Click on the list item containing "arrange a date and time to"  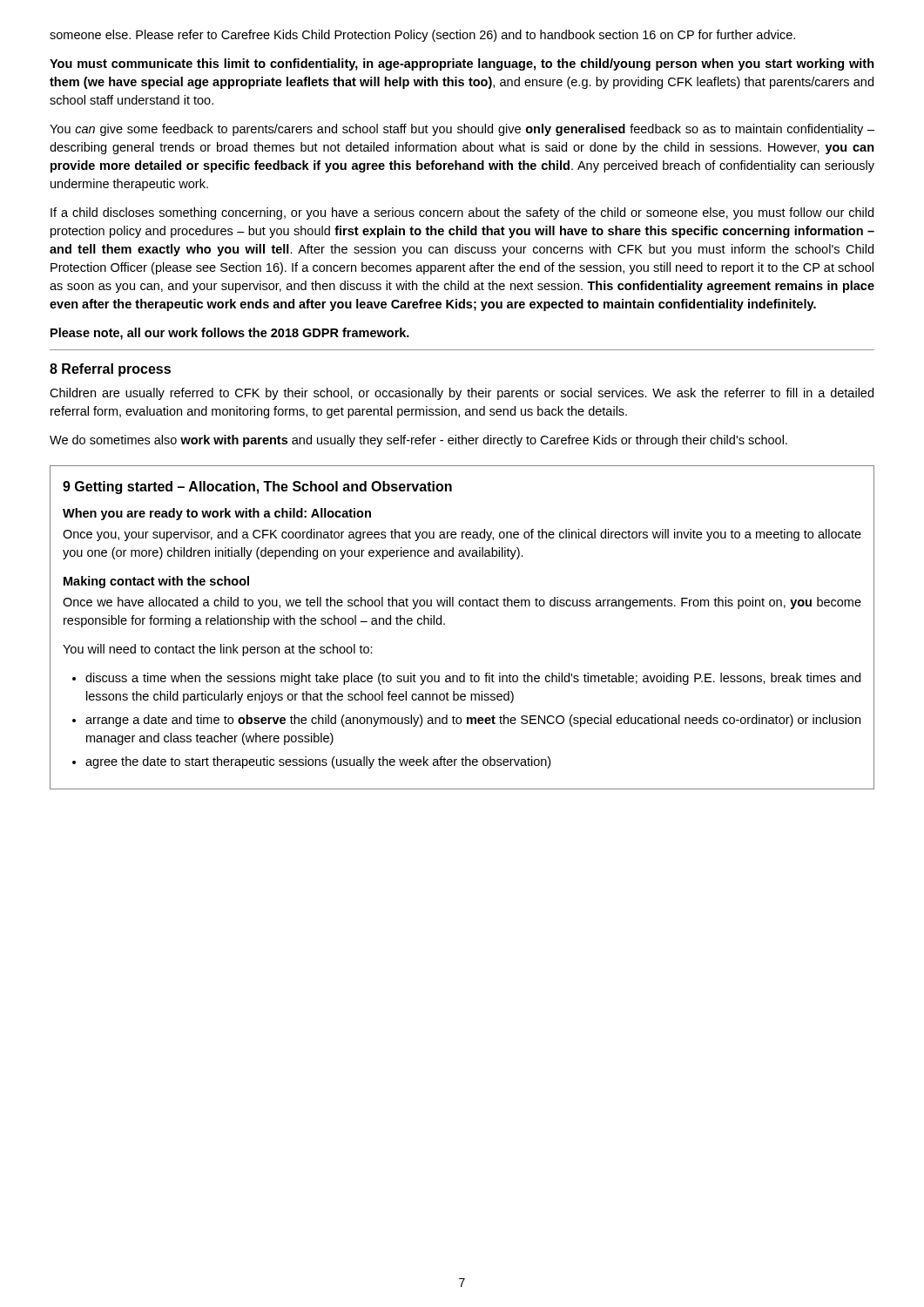coord(473,729)
